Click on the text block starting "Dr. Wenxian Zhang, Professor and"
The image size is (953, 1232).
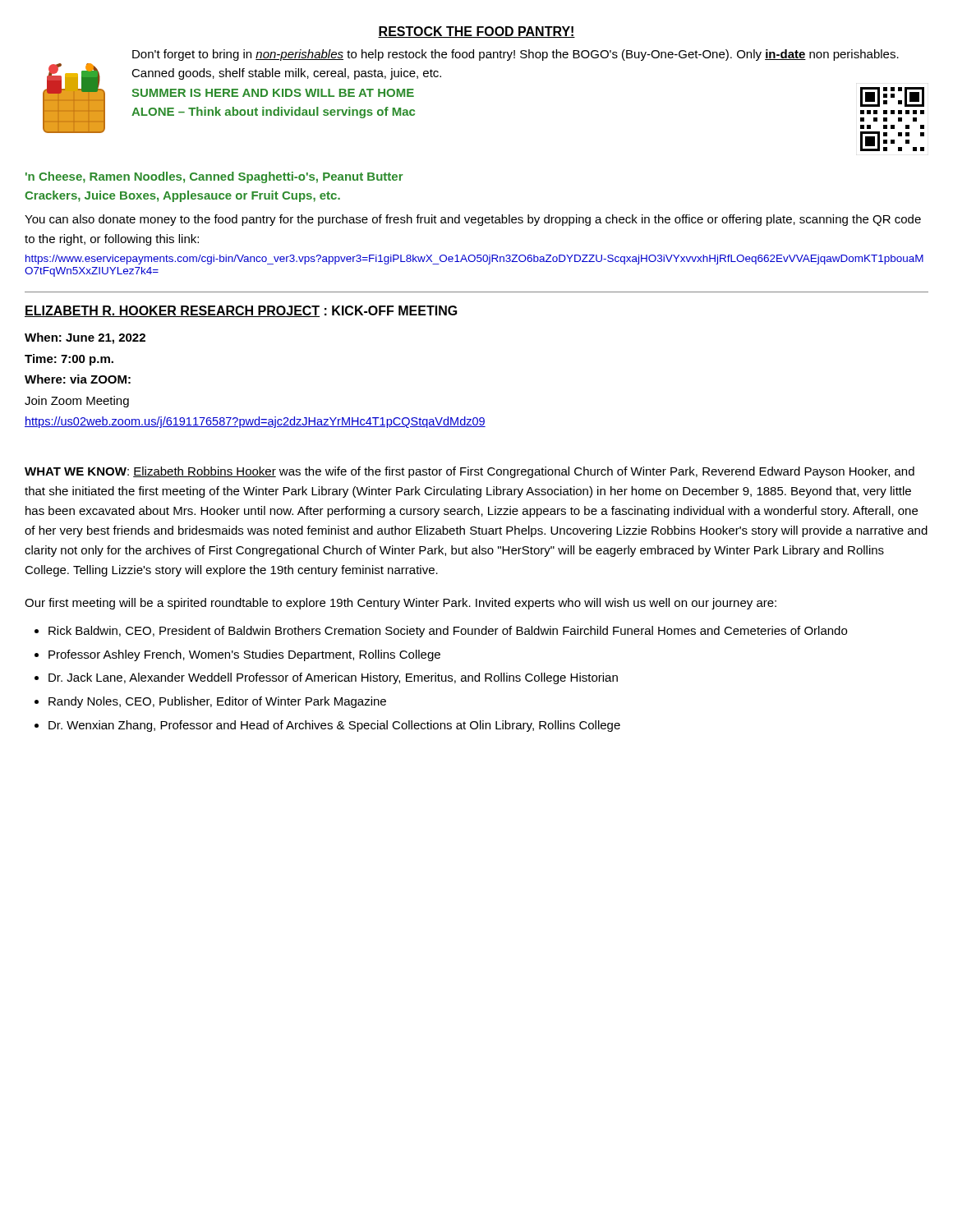(334, 725)
